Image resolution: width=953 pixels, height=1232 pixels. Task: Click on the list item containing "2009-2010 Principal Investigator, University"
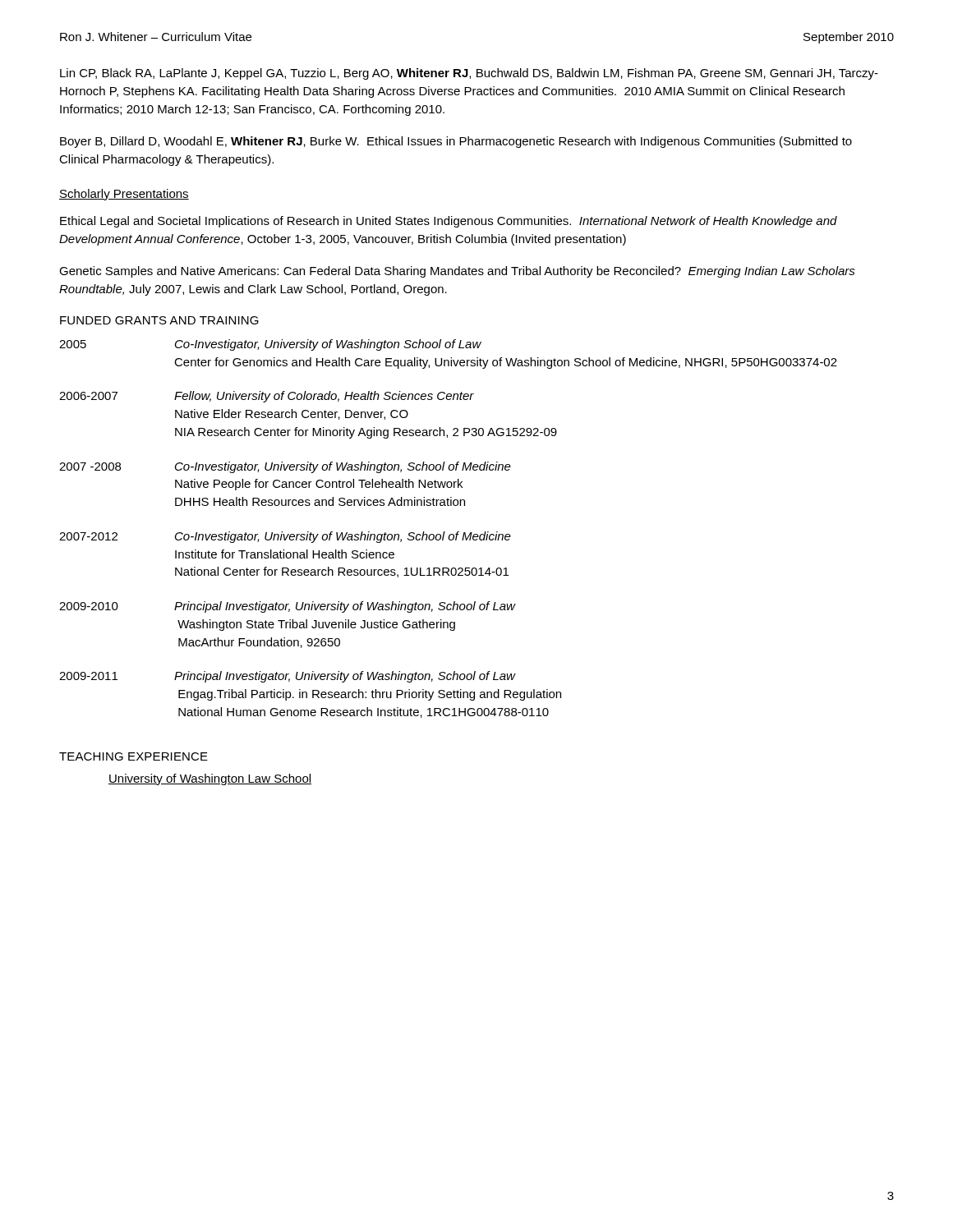288,607
